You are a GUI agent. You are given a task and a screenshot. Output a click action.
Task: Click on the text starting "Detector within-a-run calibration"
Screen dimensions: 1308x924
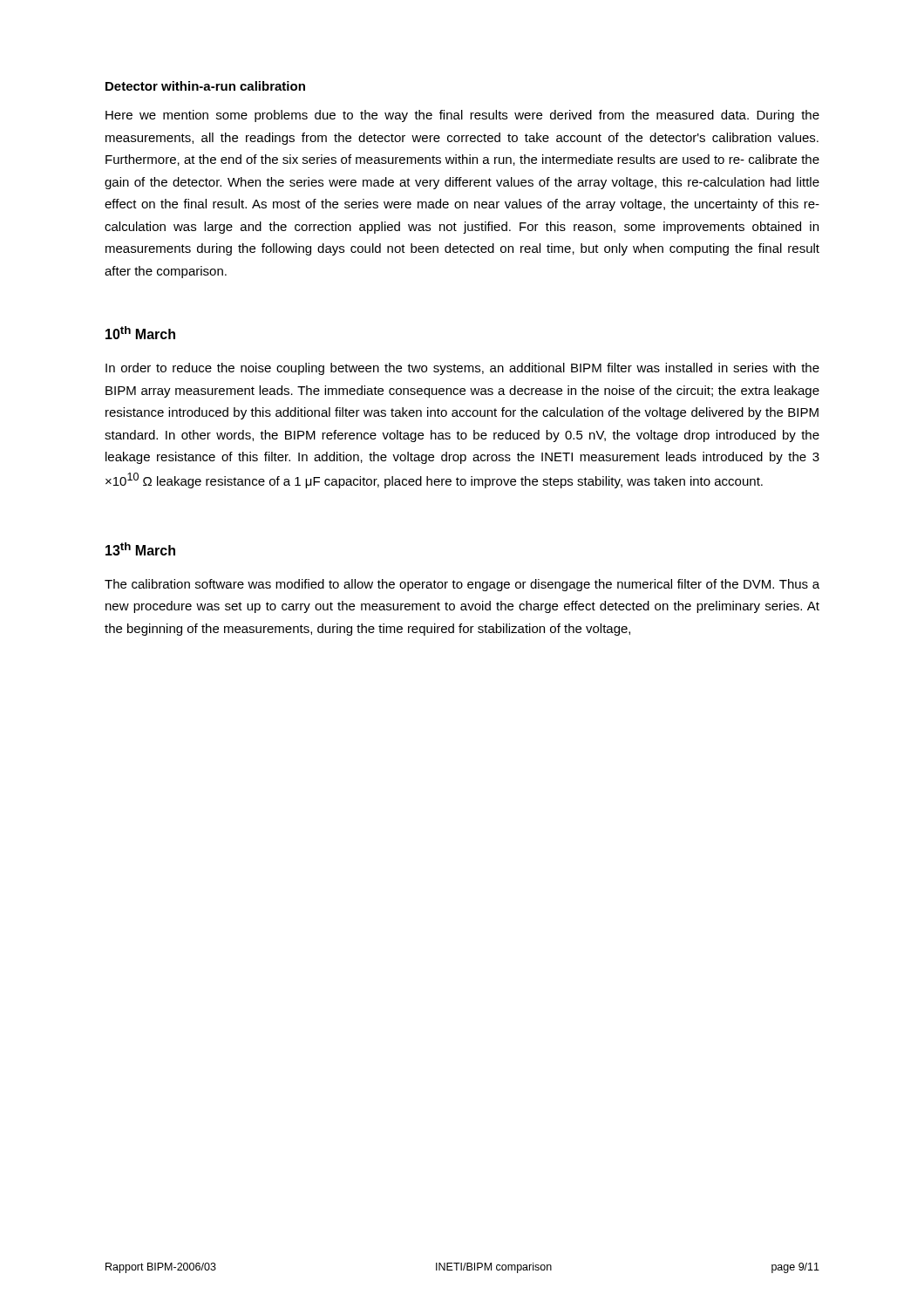(x=205, y=86)
